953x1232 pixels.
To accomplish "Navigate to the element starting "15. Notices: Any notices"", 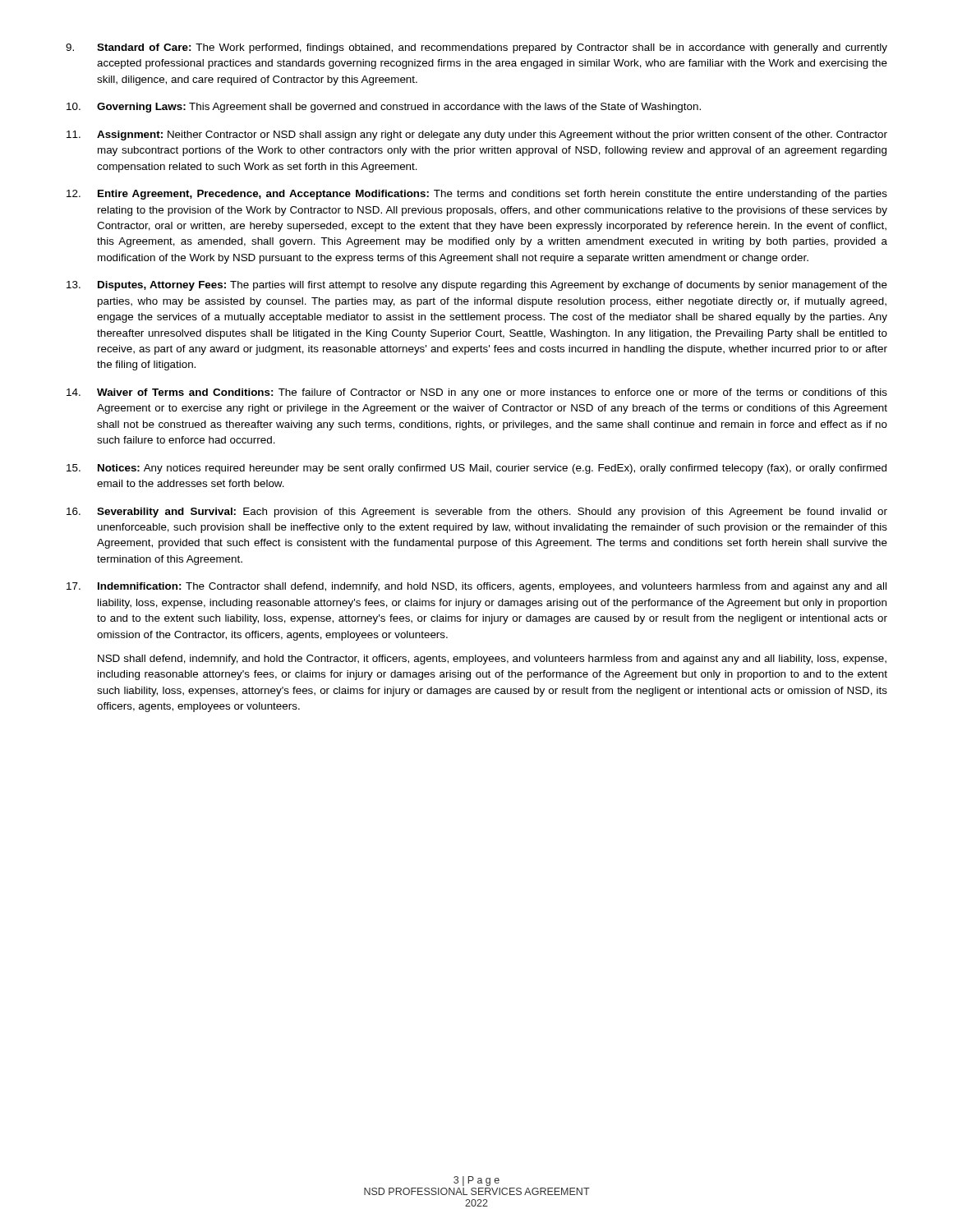I will tap(476, 476).
